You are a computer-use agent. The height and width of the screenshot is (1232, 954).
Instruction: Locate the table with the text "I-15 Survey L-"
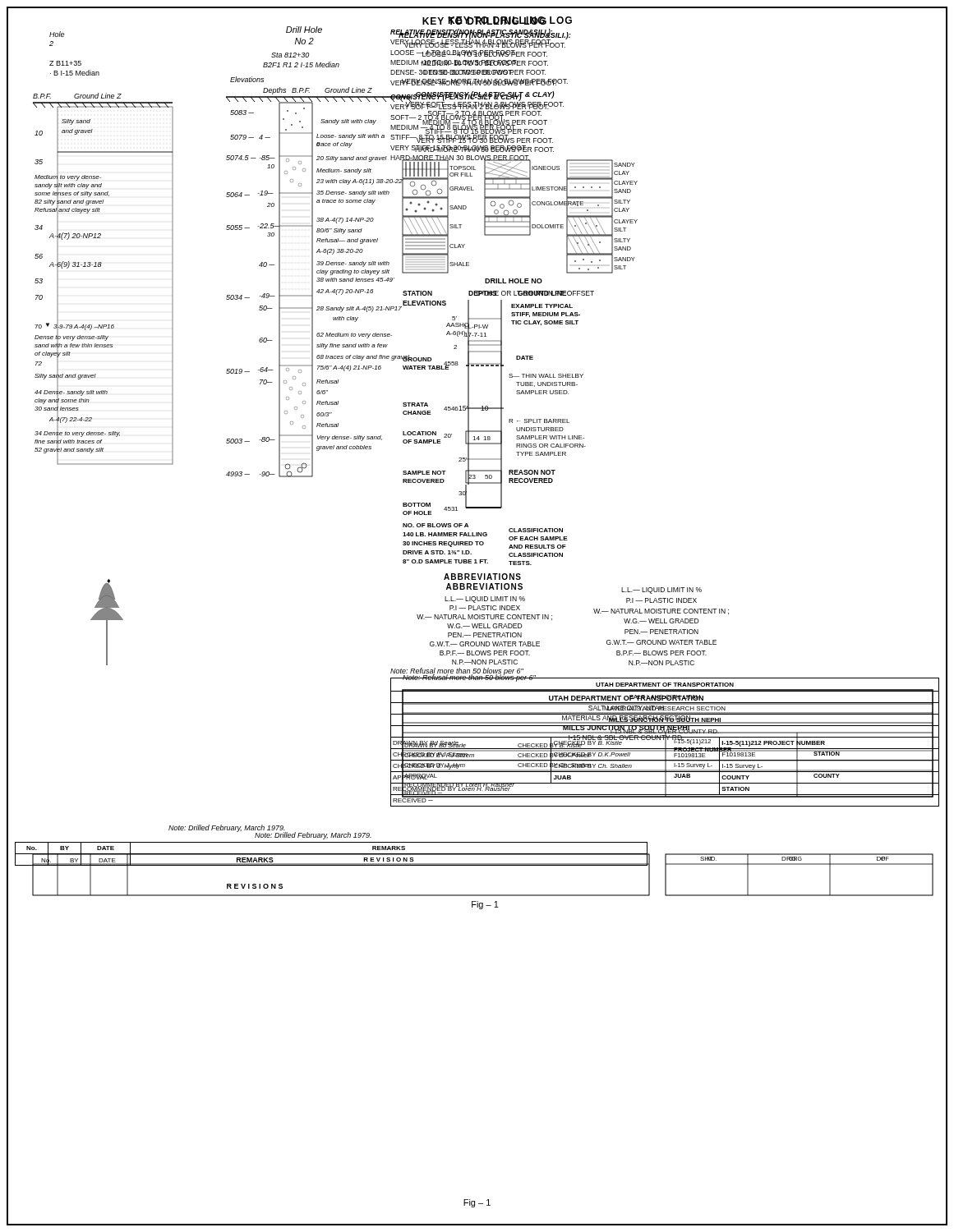tap(665, 742)
